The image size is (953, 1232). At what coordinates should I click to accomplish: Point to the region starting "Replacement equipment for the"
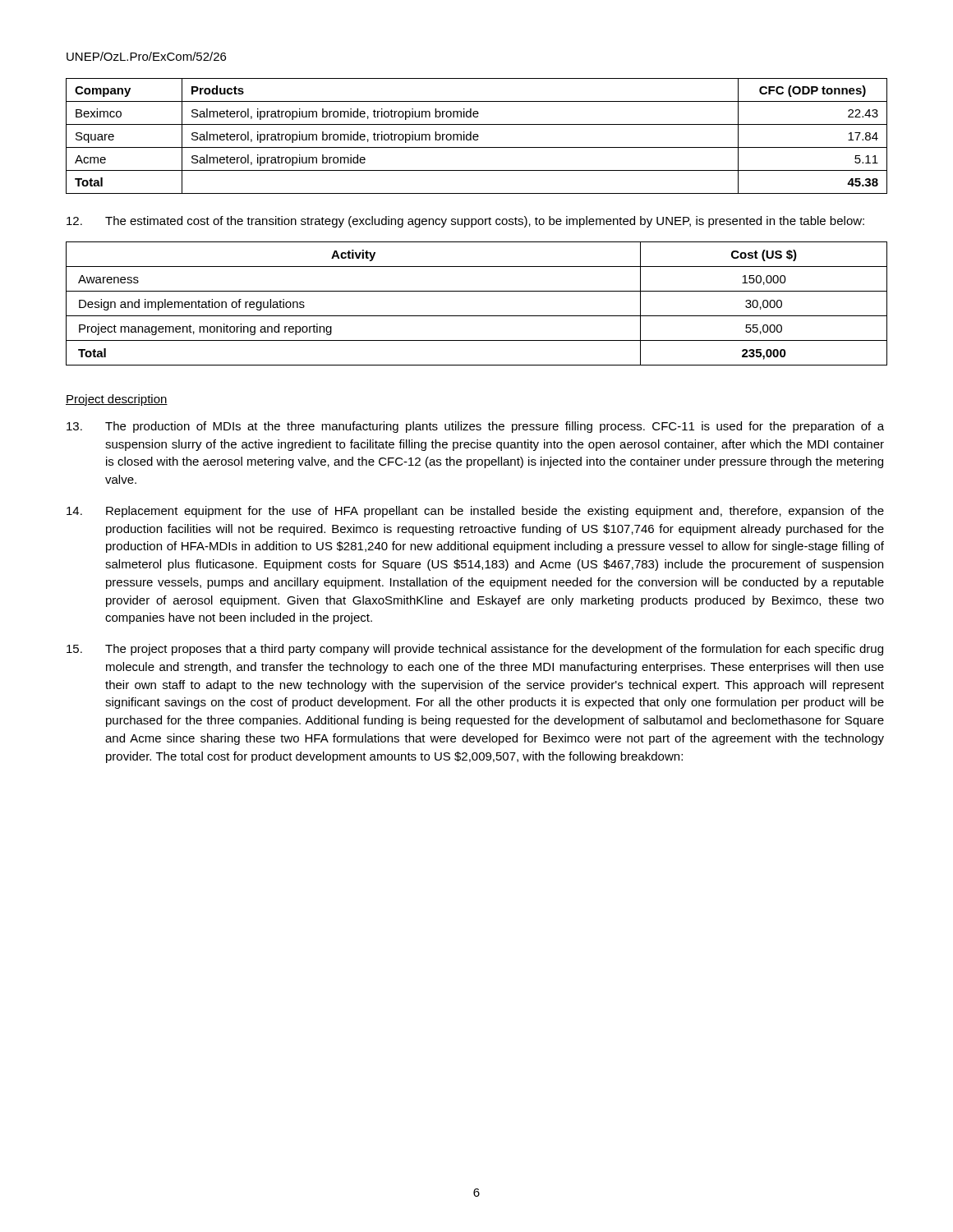click(475, 564)
